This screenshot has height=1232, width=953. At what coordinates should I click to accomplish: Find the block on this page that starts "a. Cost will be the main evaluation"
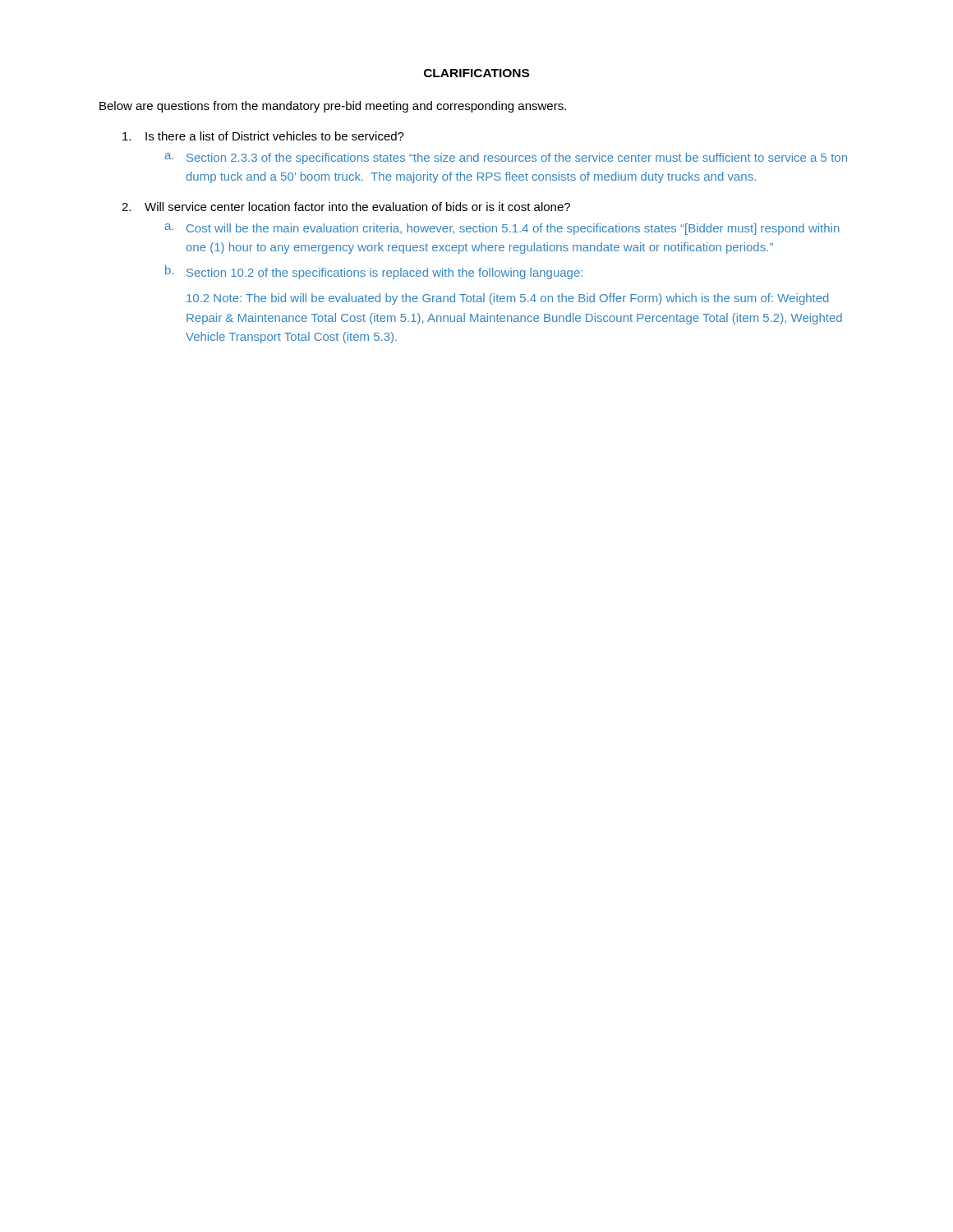point(509,237)
